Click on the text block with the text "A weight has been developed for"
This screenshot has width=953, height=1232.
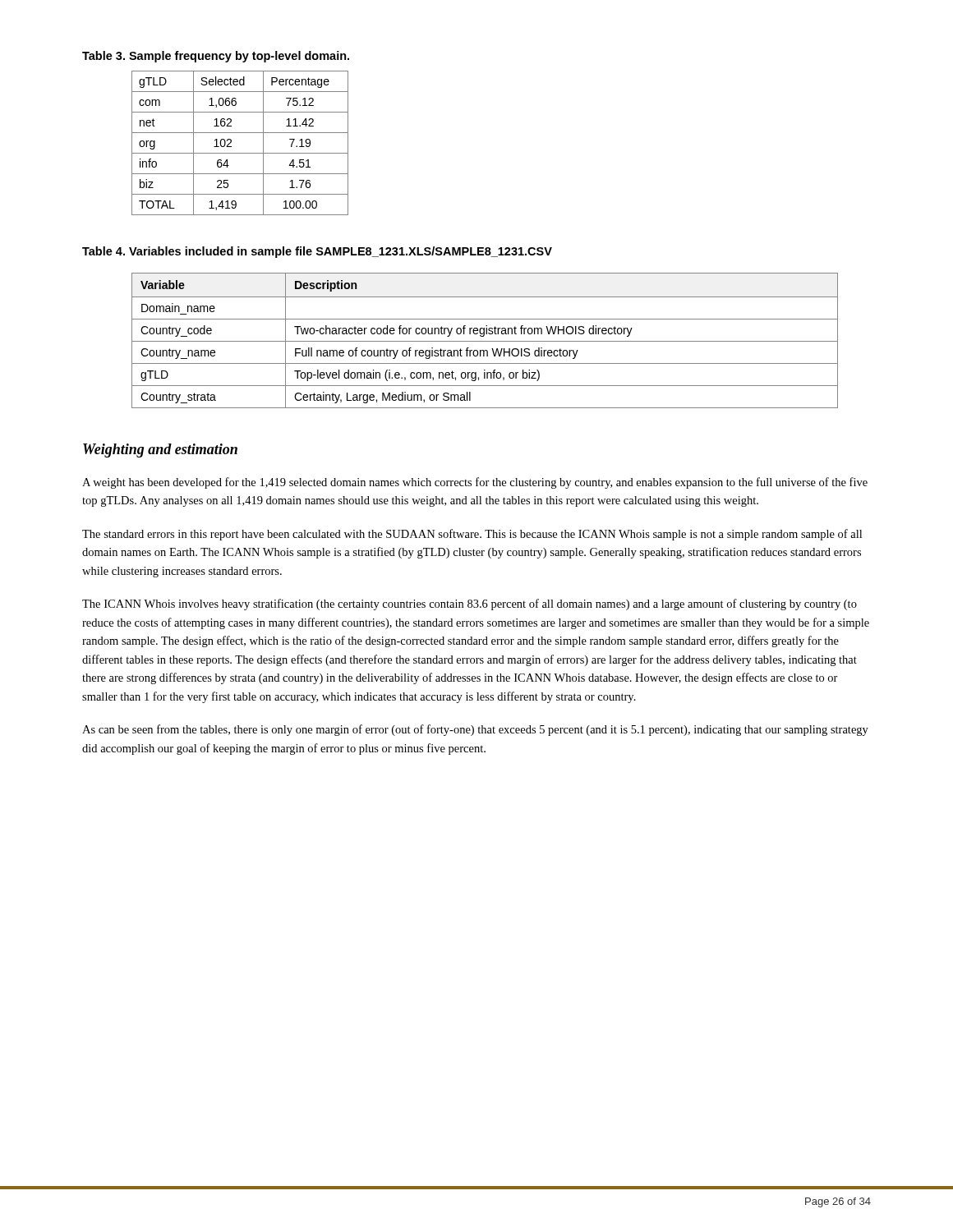tap(475, 491)
